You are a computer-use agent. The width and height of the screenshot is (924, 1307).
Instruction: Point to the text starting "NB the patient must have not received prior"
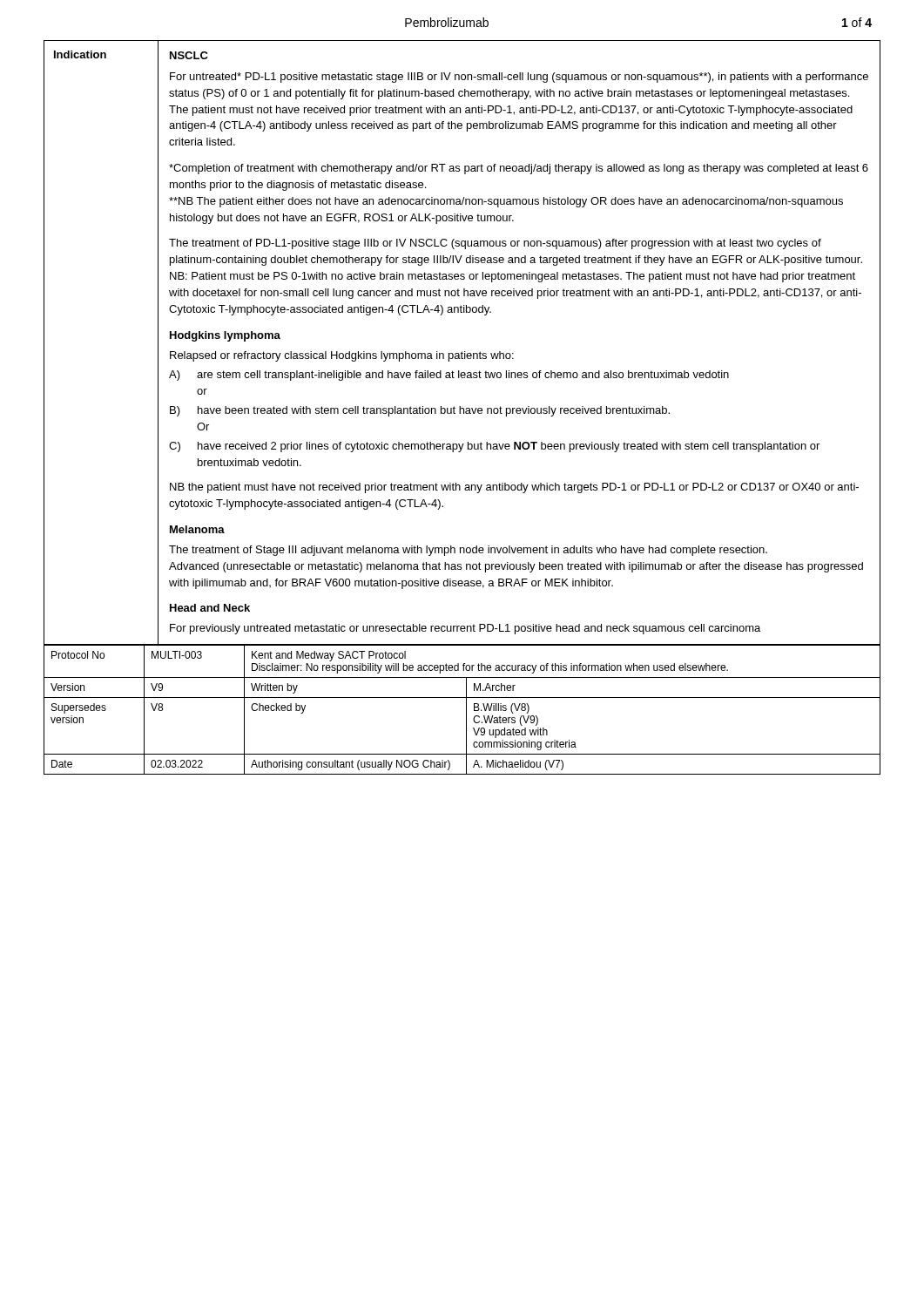pyautogui.click(x=519, y=496)
